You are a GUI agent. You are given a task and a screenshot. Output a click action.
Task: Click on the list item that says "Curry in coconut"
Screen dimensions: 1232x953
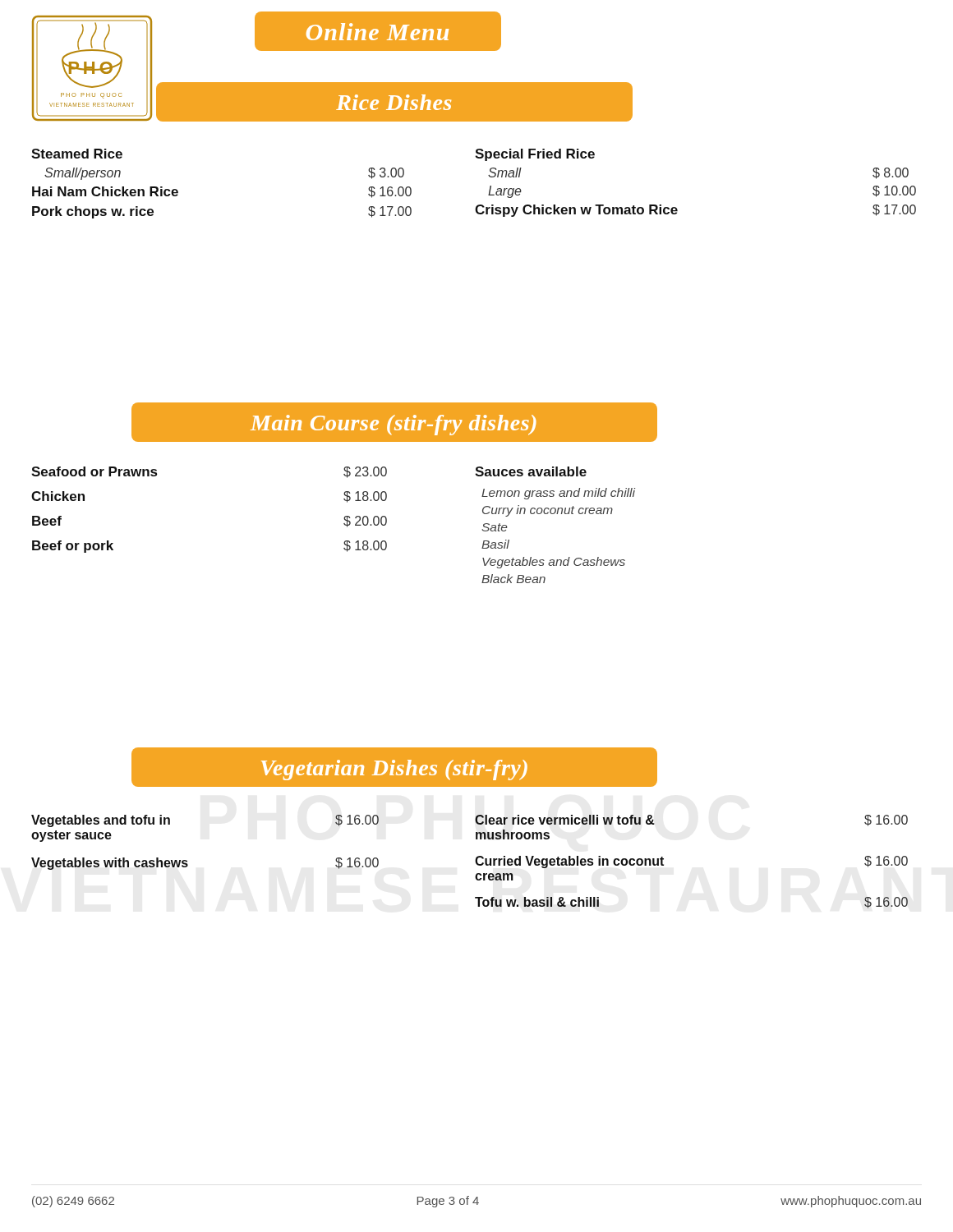coord(547,510)
